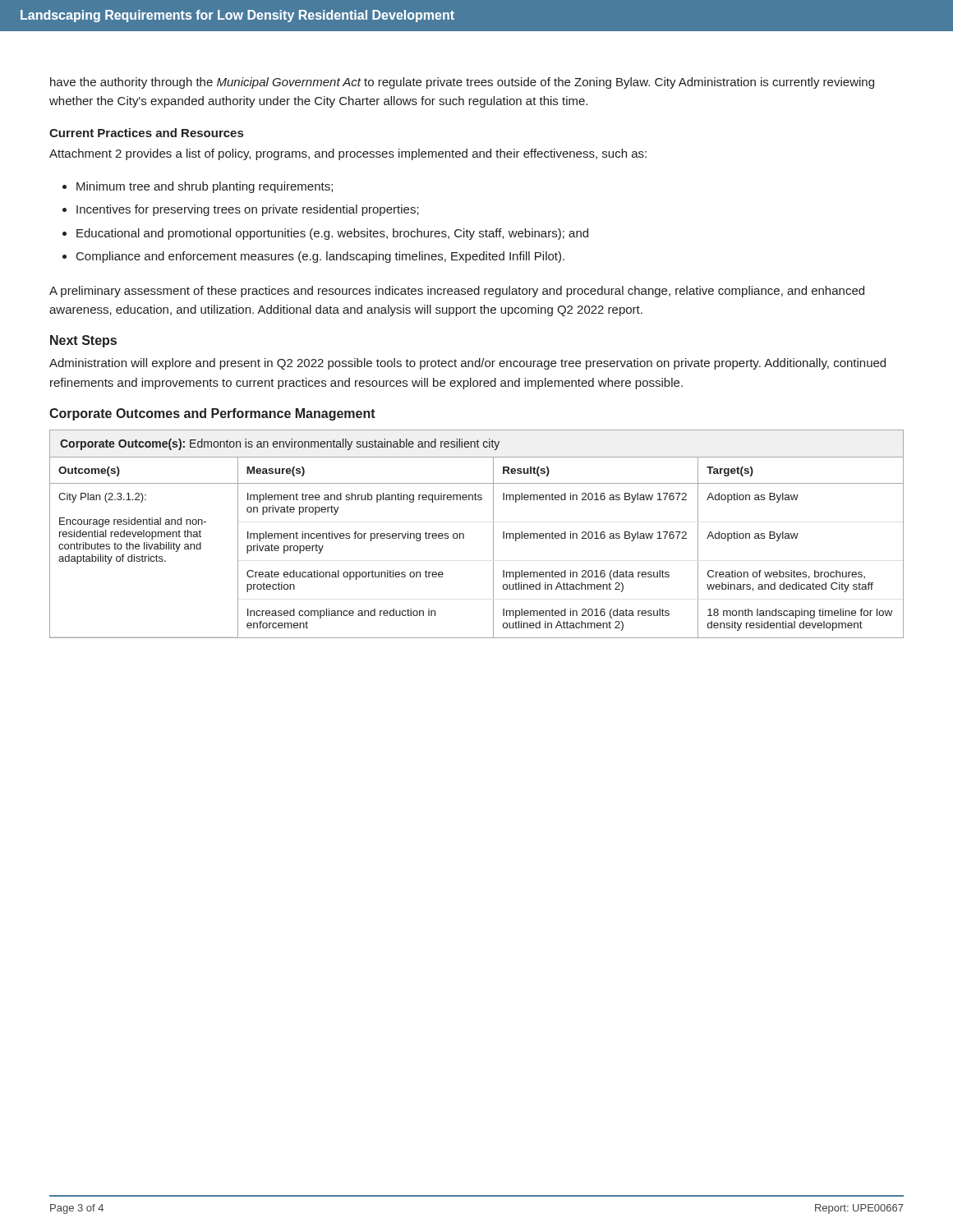The height and width of the screenshot is (1232, 953).
Task: Click where it says "Corporate Outcomes and Performance Management"
Action: [212, 413]
